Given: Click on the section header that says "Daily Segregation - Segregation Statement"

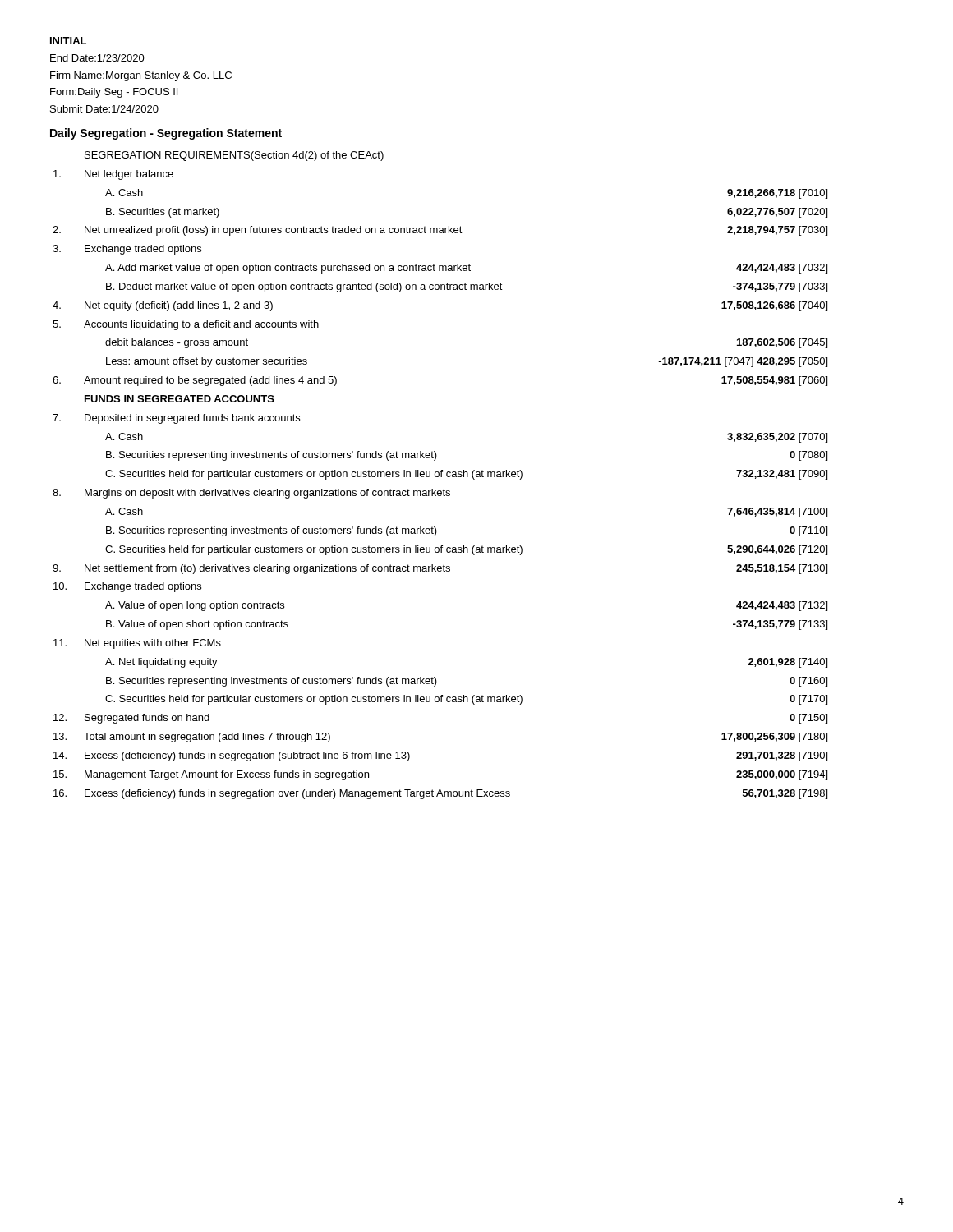Looking at the screenshot, I should pos(166,133).
